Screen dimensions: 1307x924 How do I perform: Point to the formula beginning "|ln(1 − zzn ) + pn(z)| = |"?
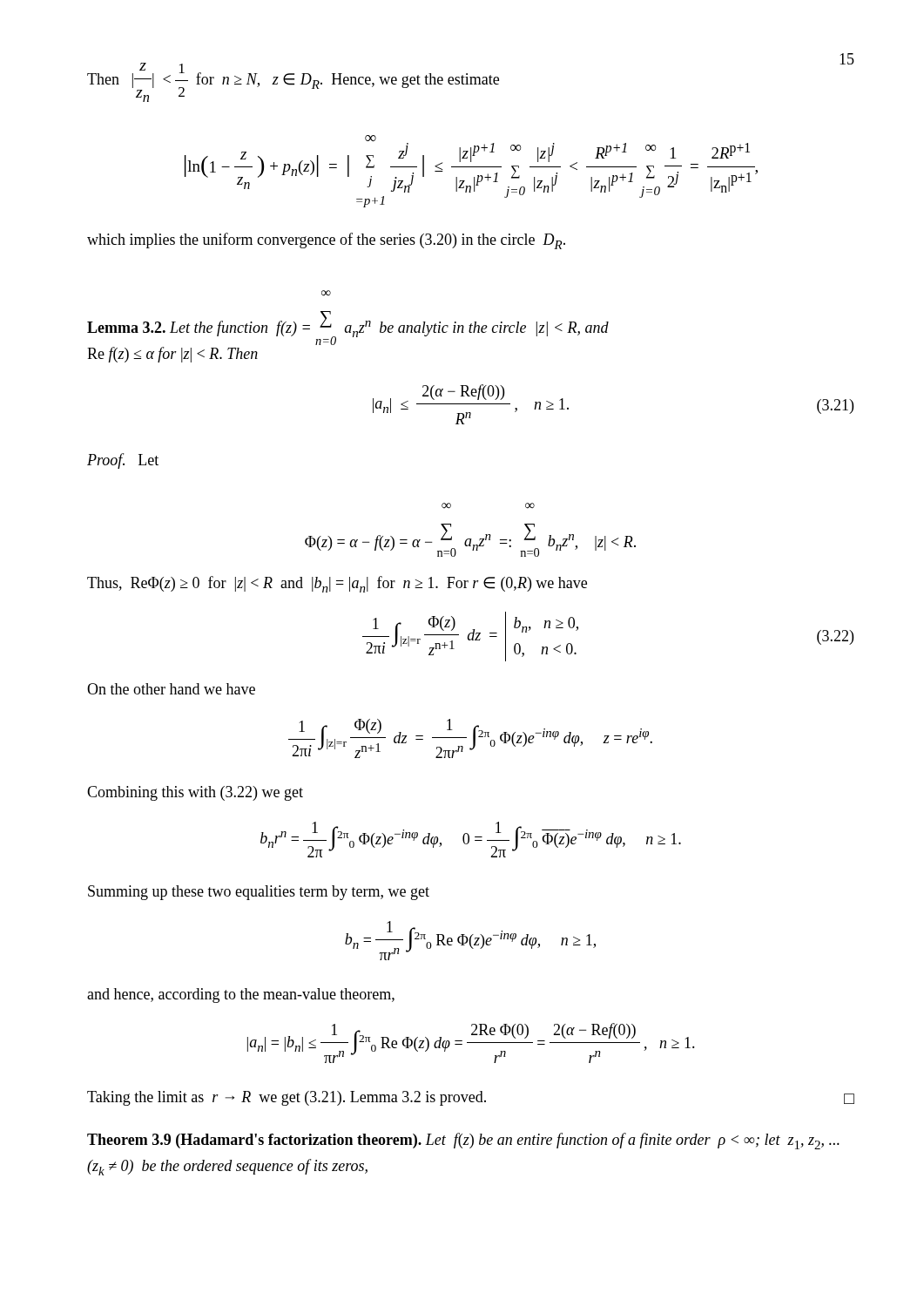pos(471,168)
